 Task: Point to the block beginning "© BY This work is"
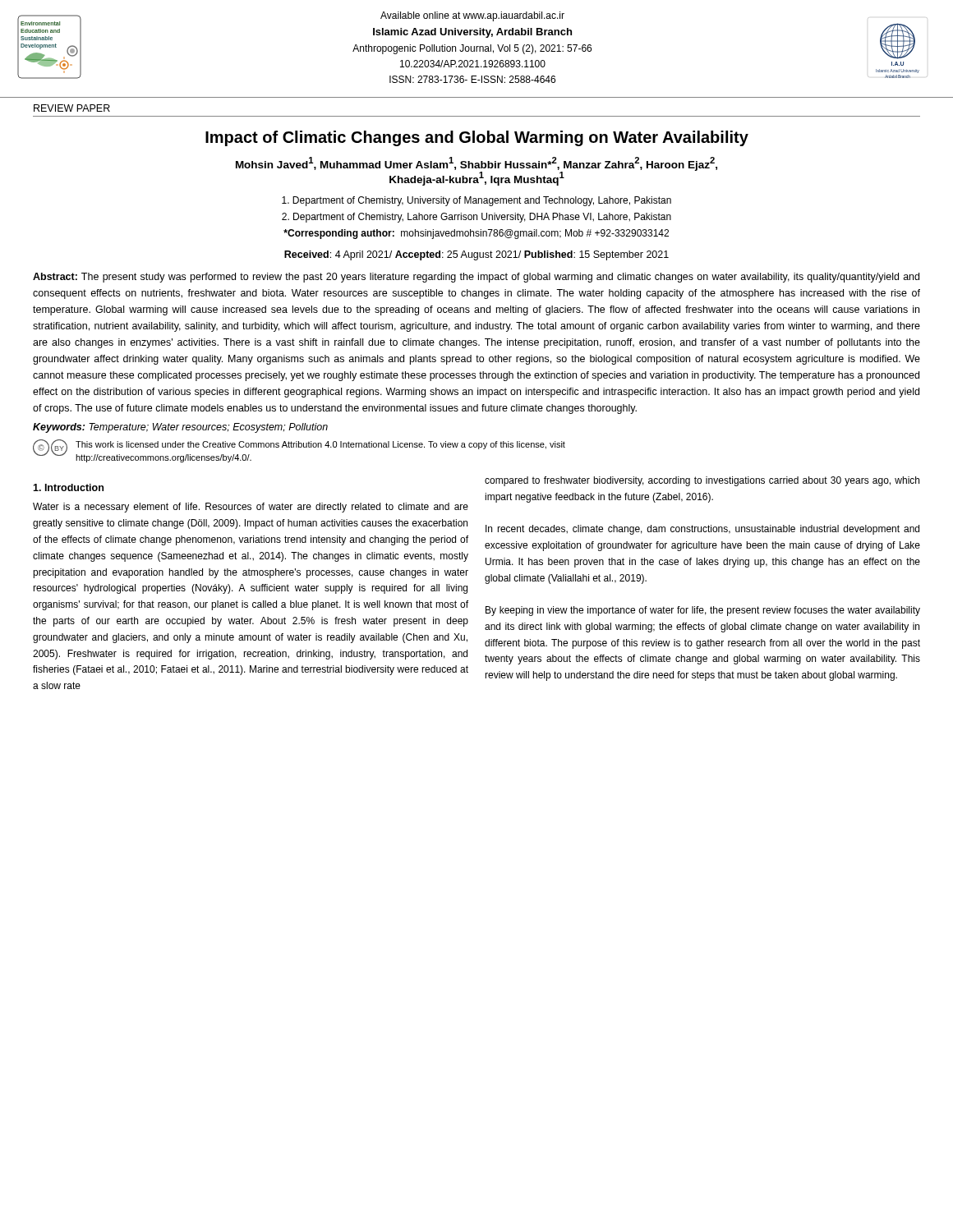(299, 451)
